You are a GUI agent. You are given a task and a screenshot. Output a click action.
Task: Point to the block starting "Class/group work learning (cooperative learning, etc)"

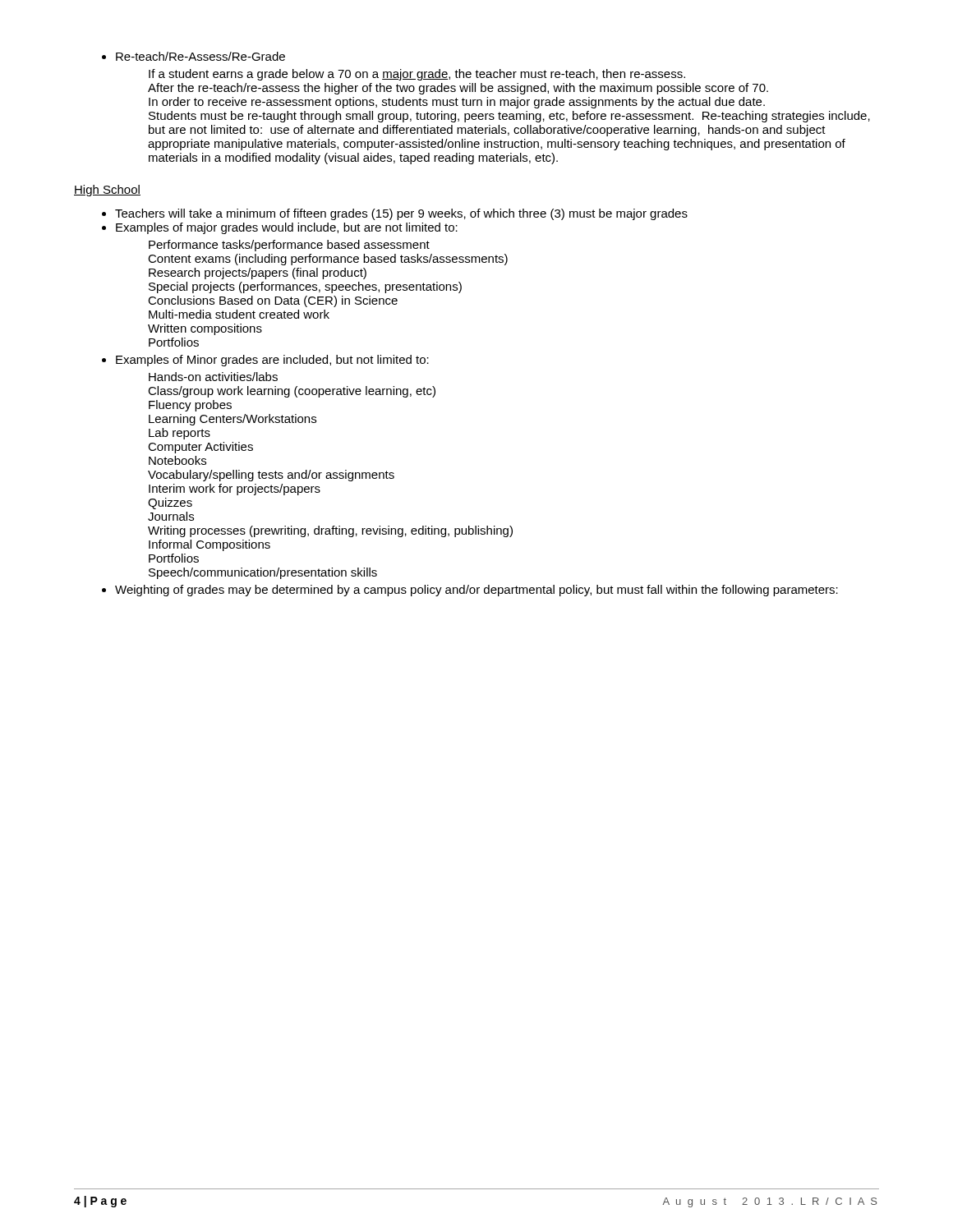292,392
